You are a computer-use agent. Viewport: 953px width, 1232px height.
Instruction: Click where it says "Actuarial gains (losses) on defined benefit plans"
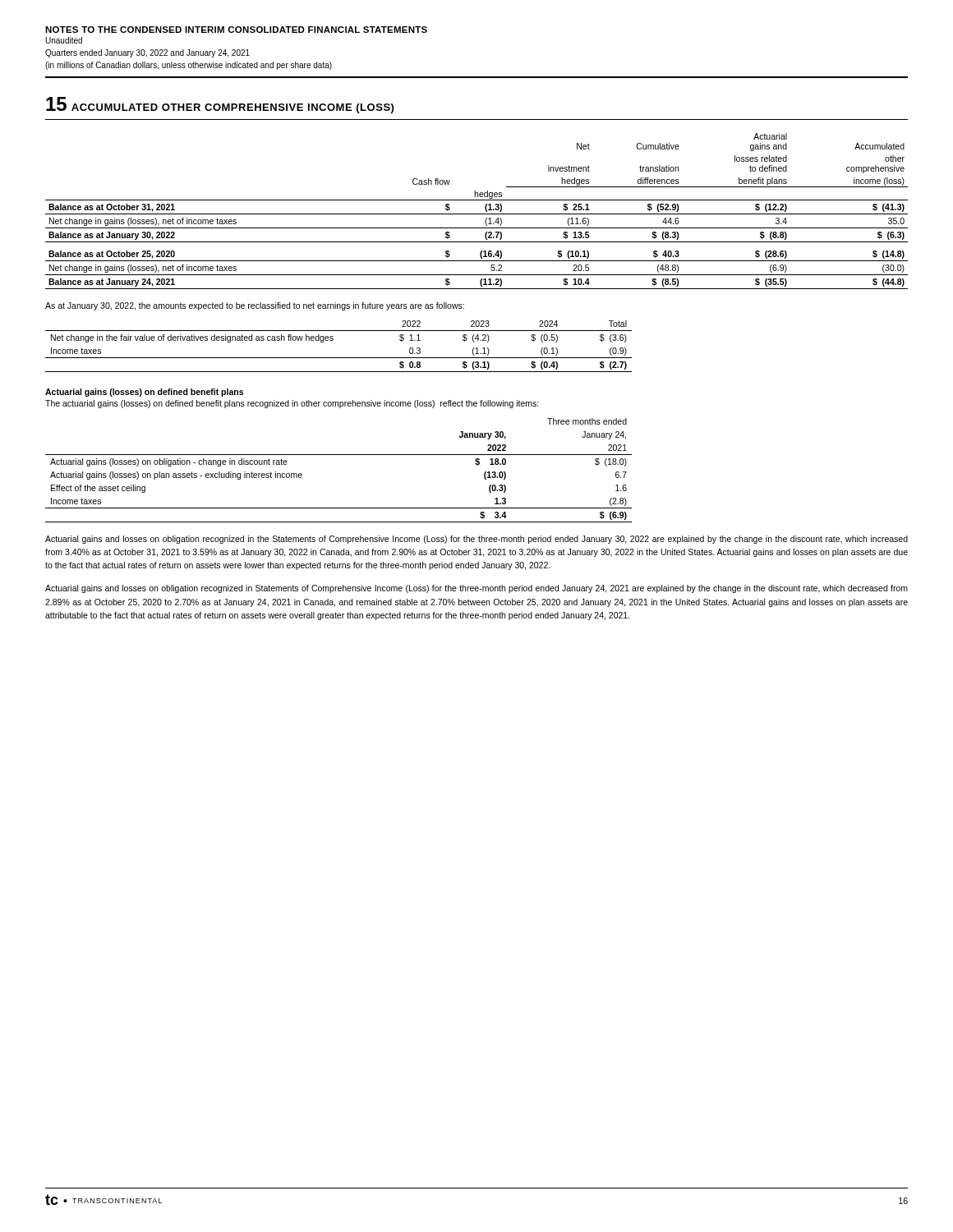(144, 391)
